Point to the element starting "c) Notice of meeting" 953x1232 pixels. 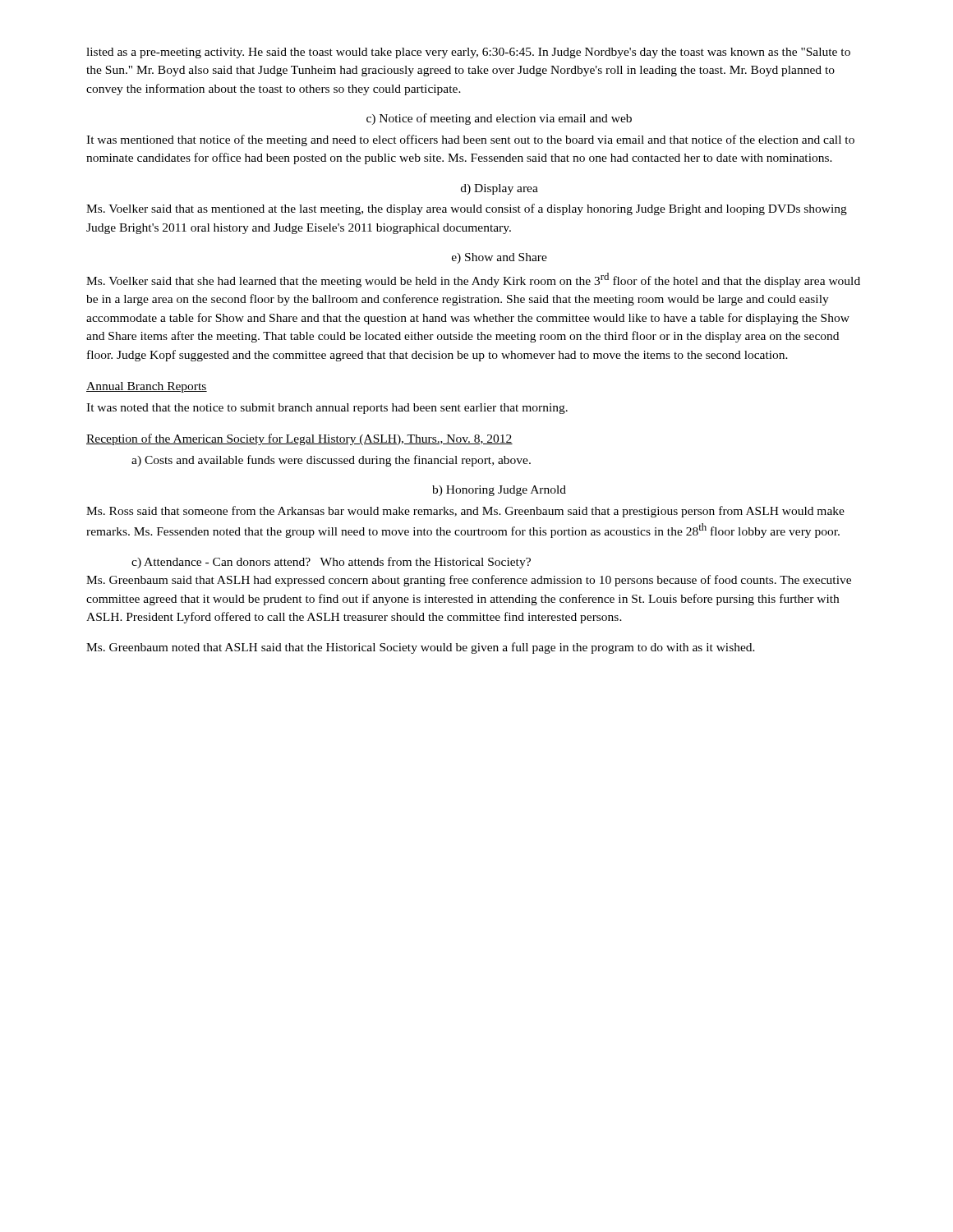click(499, 118)
